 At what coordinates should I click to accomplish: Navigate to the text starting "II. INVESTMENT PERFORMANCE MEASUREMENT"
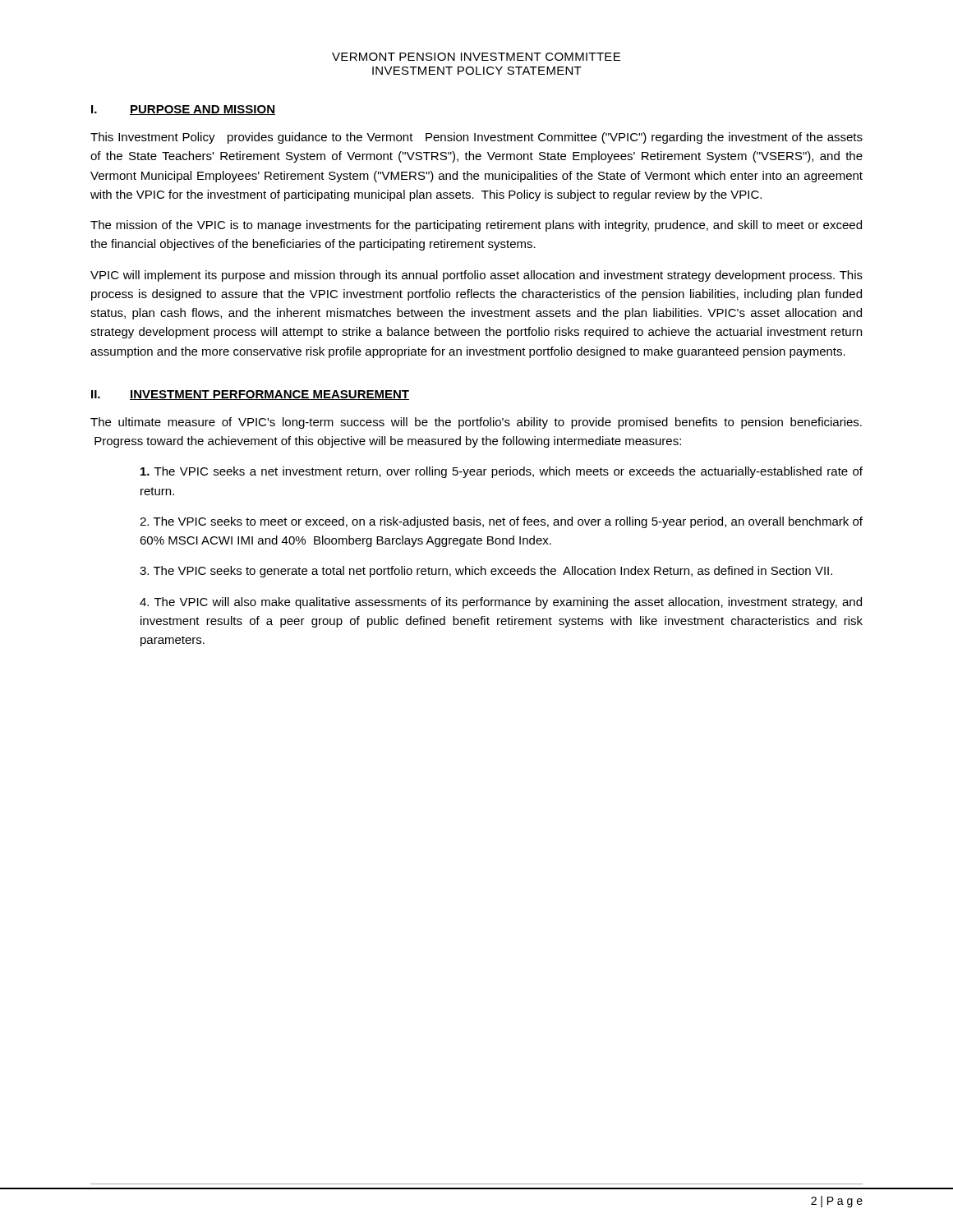coord(250,394)
